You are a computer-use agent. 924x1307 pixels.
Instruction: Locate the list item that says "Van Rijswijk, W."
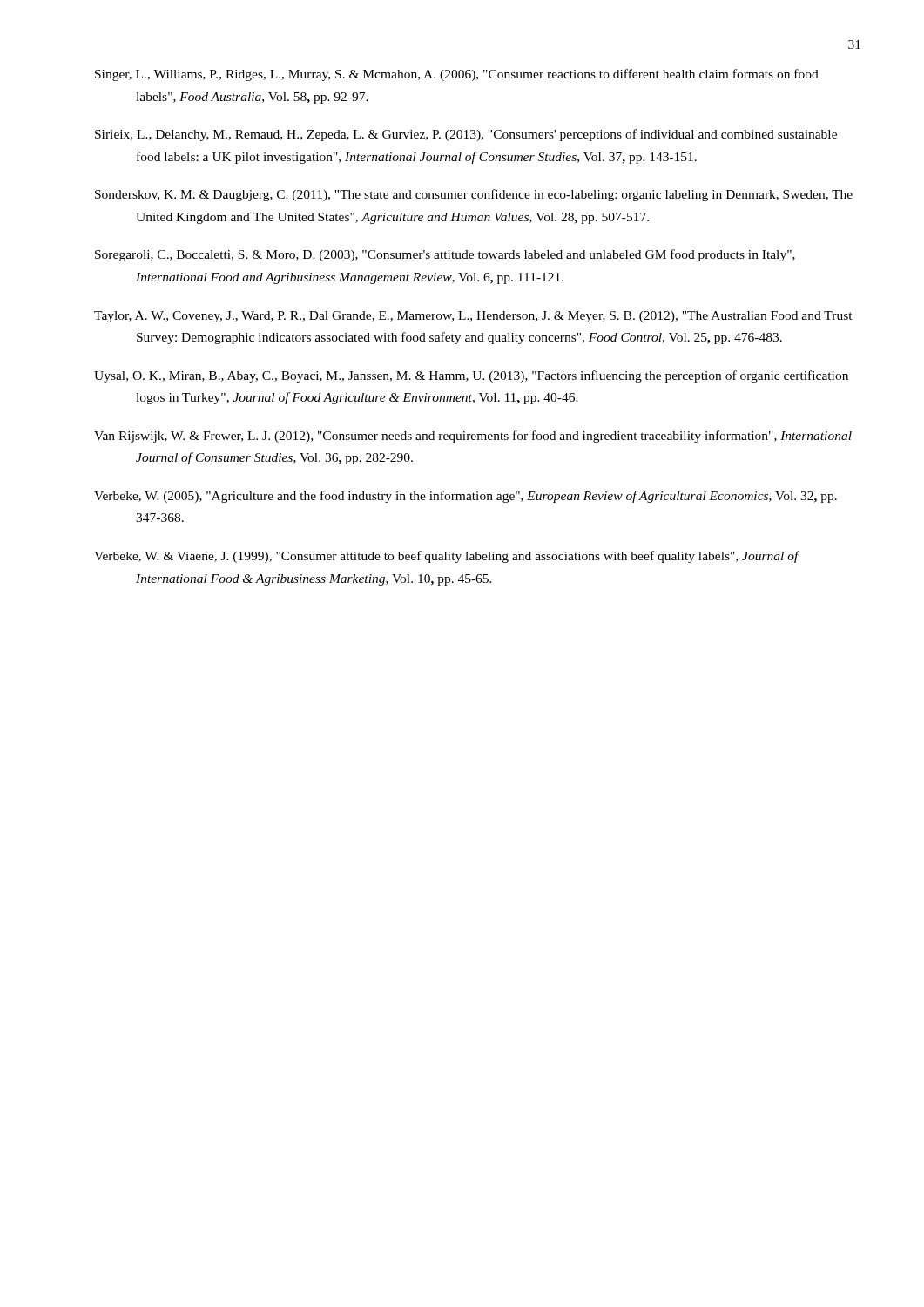pyautogui.click(x=473, y=446)
